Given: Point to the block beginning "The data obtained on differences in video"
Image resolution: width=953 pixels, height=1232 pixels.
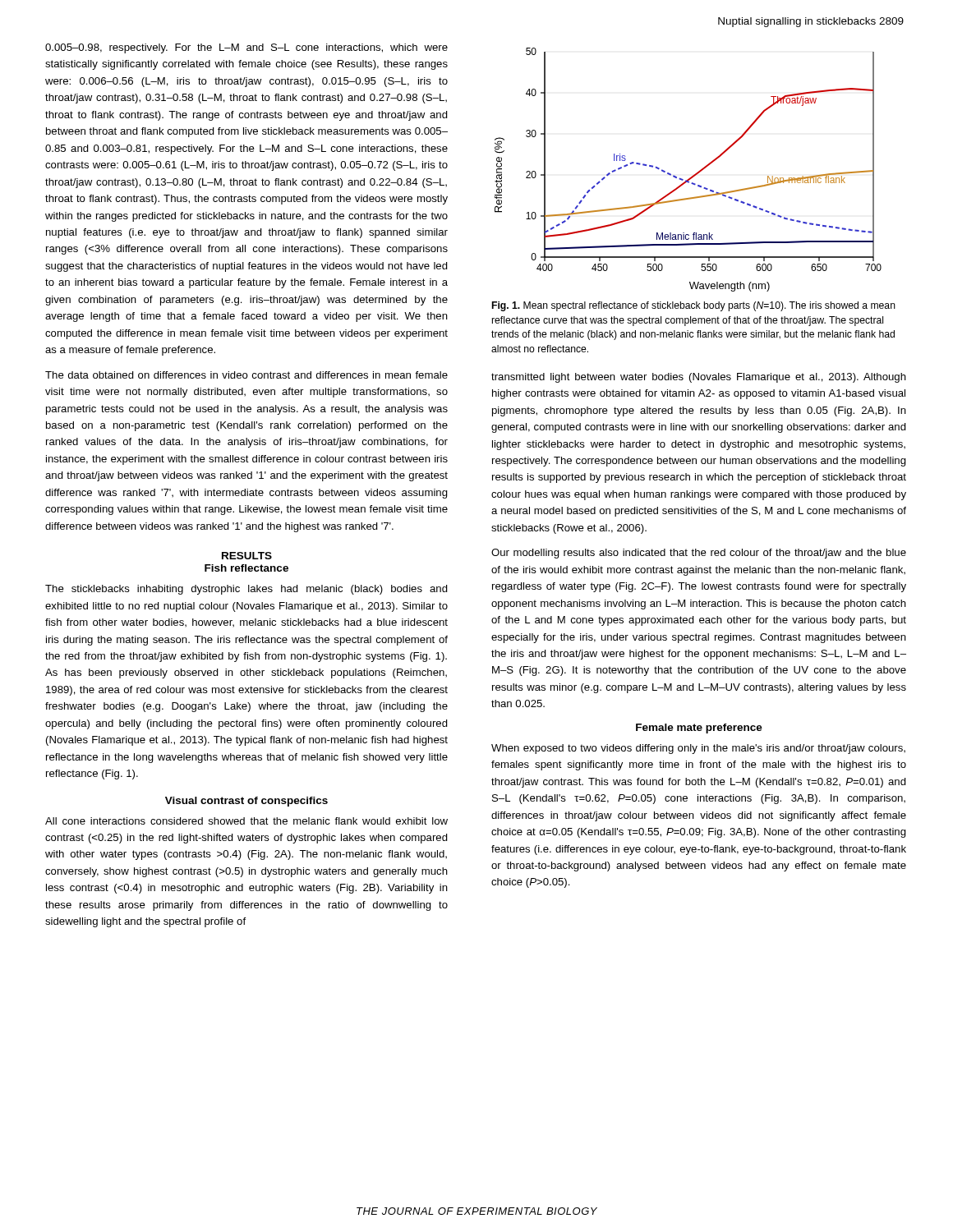Looking at the screenshot, I should point(246,450).
